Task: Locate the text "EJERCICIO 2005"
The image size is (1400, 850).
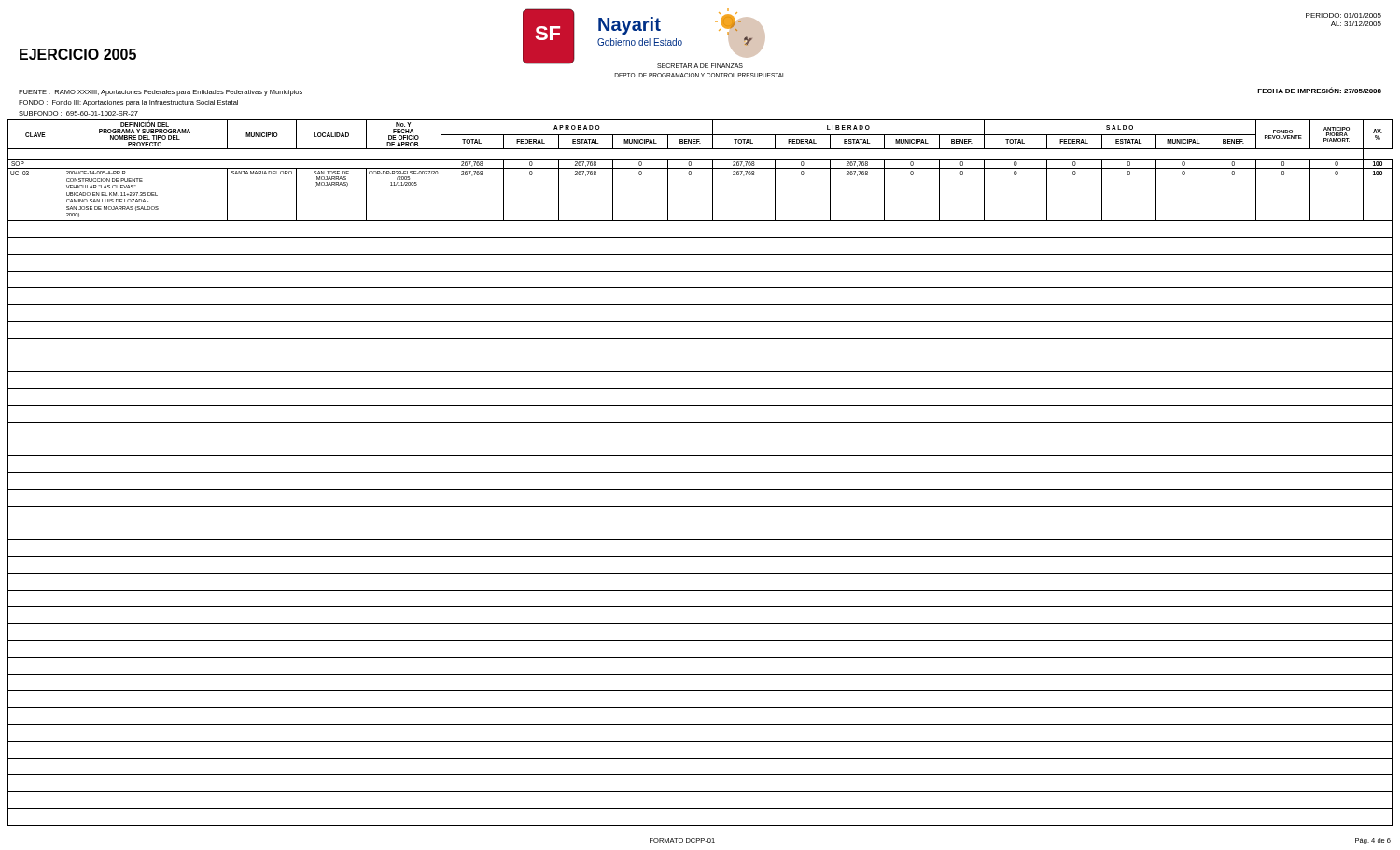Action: pos(78,55)
